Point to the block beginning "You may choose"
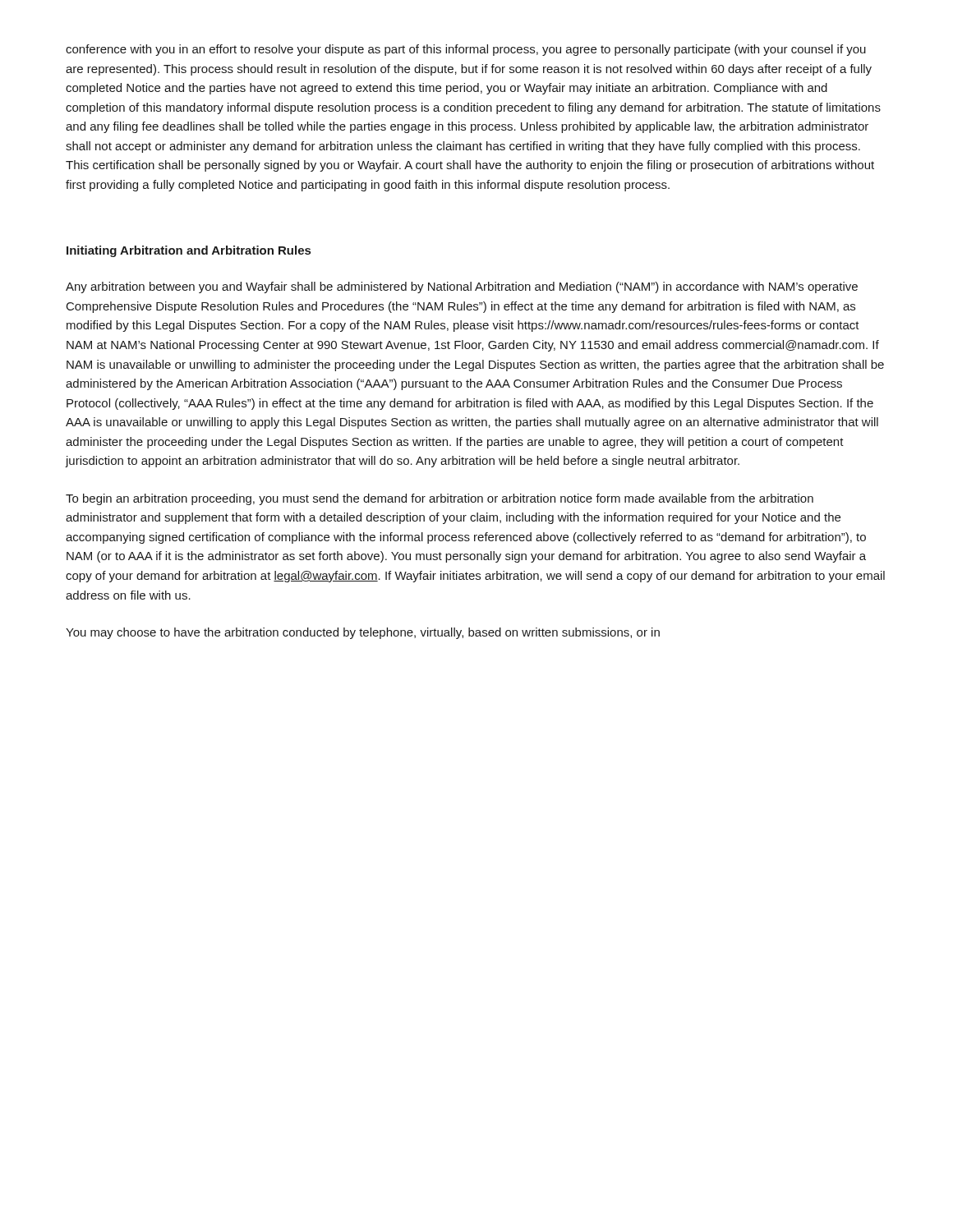 coord(363,632)
